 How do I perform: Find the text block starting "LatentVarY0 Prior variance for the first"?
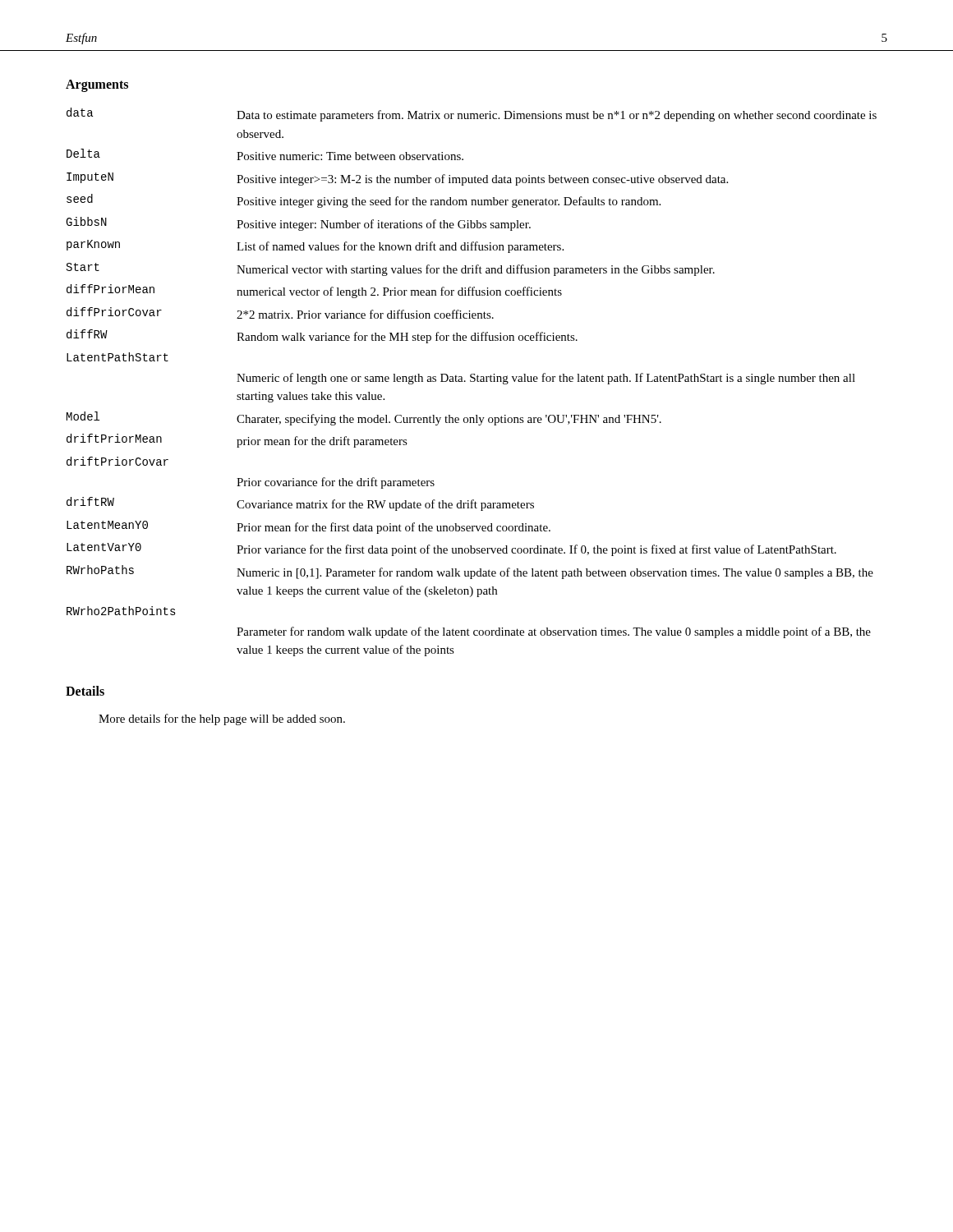(476, 548)
